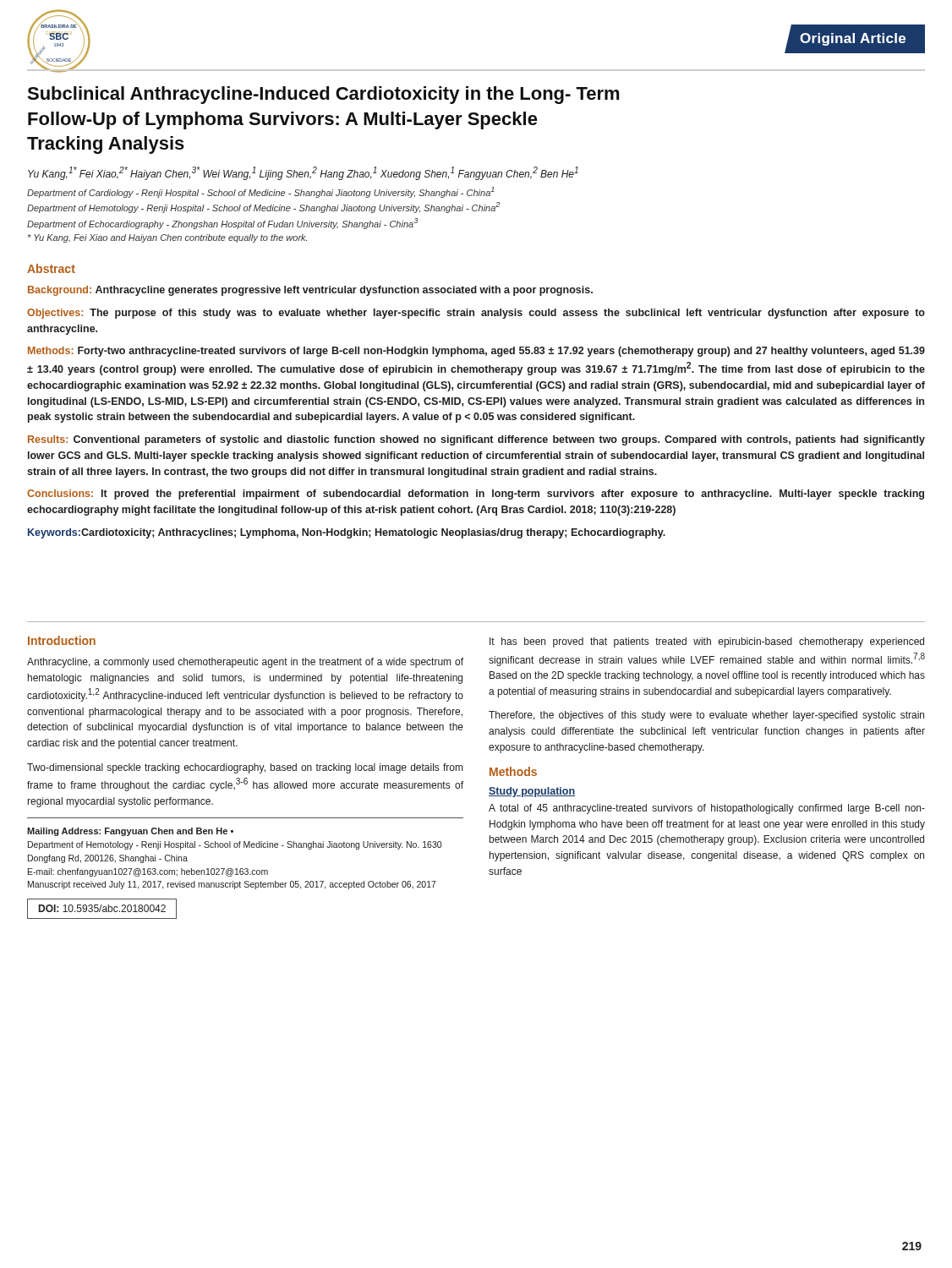Image resolution: width=952 pixels, height=1268 pixels.
Task: Point to the region starting "Methods: Forty-two anthracycline-treated survivors of"
Action: point(476,384)
